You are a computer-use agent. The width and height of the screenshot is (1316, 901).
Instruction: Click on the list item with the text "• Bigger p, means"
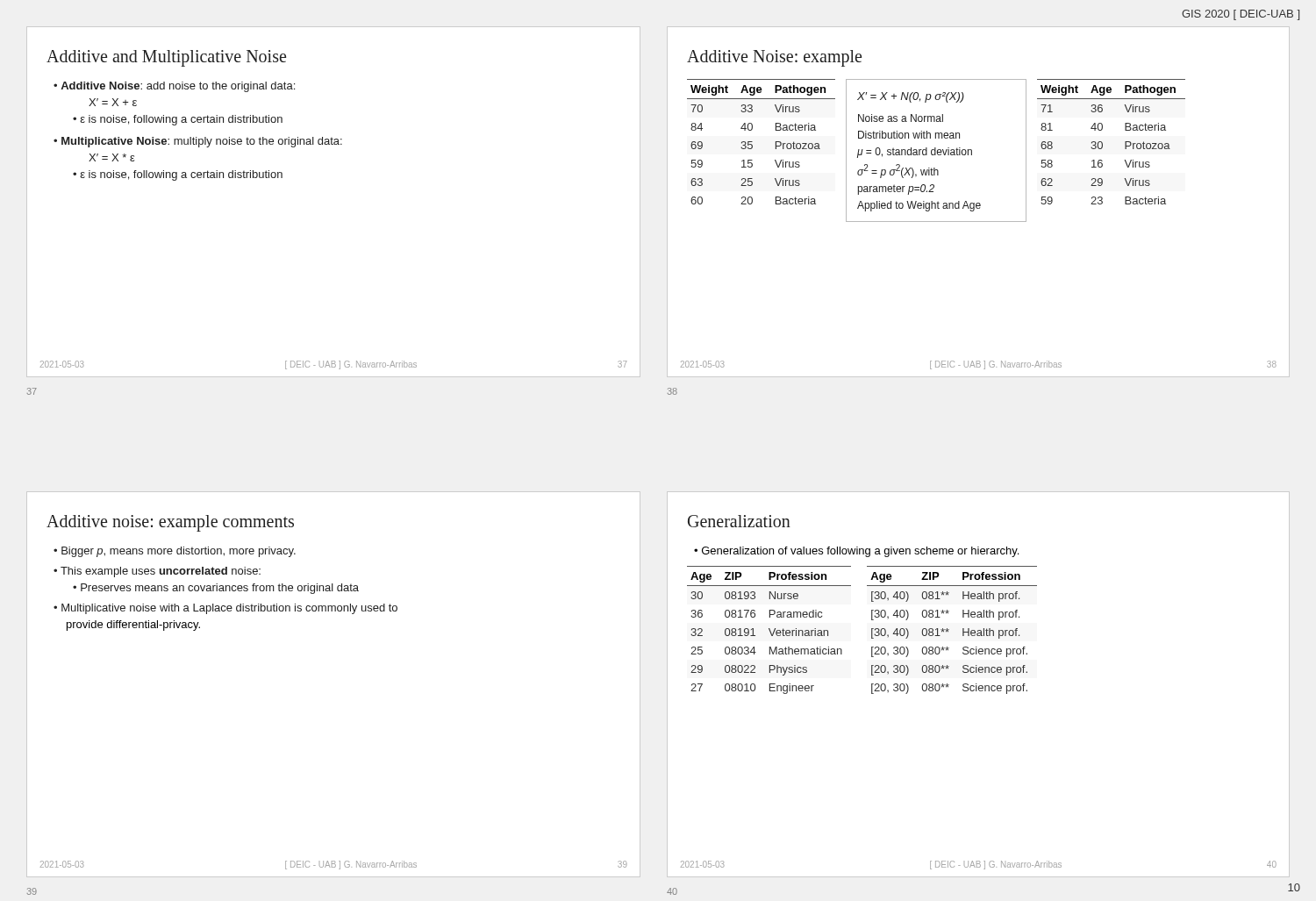[175, 552]
